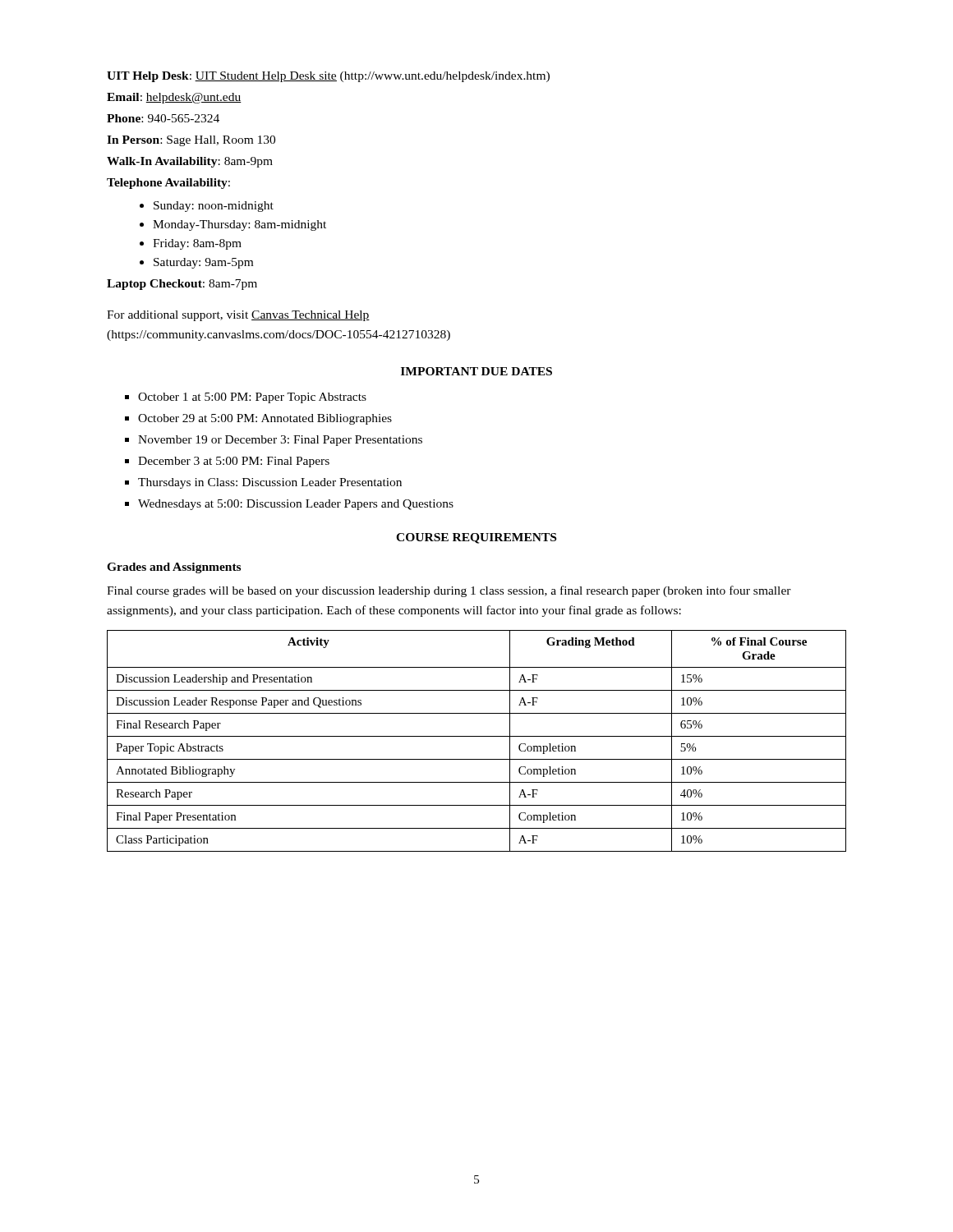Point to the text block starting "Thursdays in Class: Discussion Leader Presentation"
The image size is (953, 1232).
pyautogui.click(x=263, y=483)
